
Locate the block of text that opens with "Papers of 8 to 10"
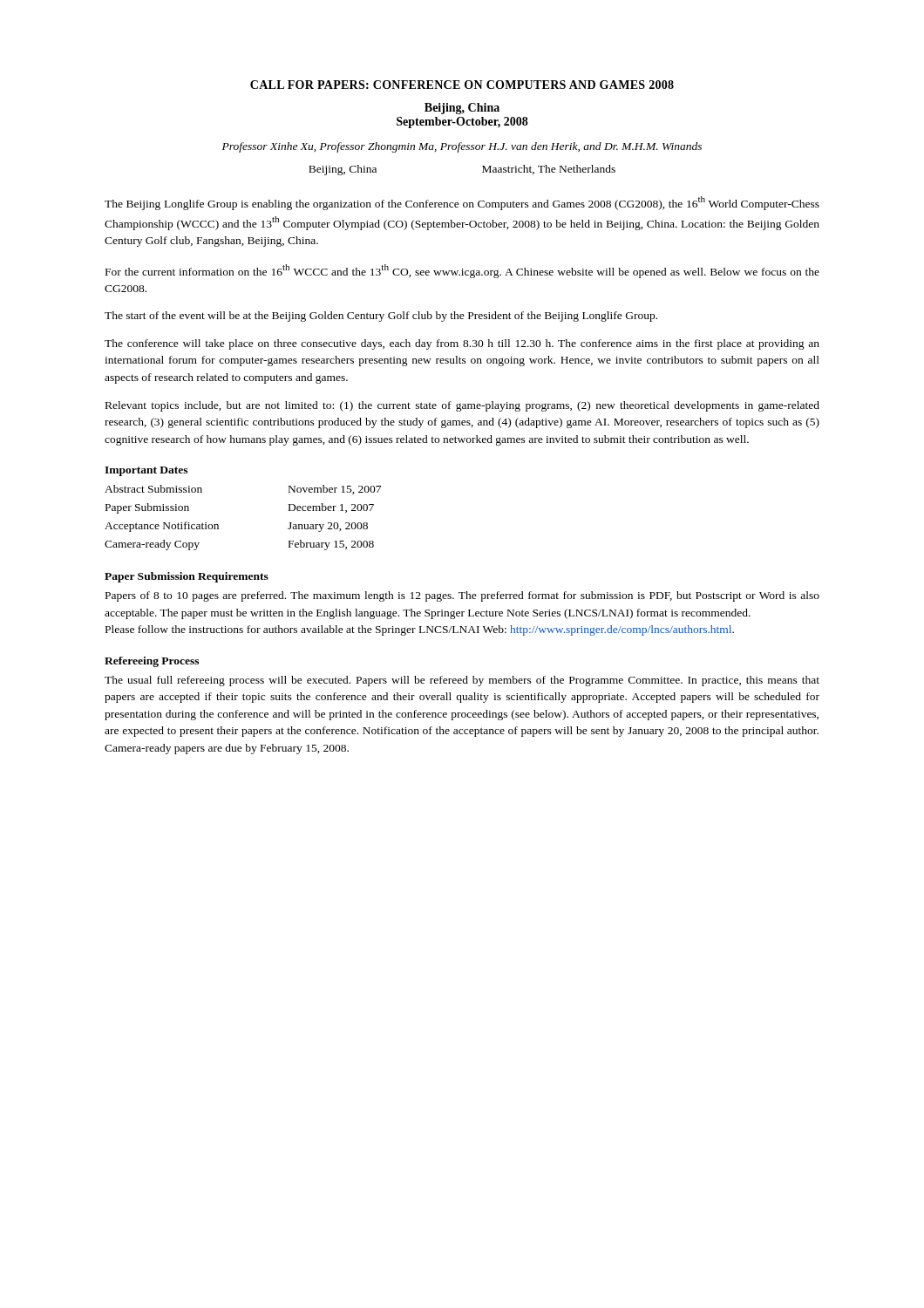click(x=462, y=612)
